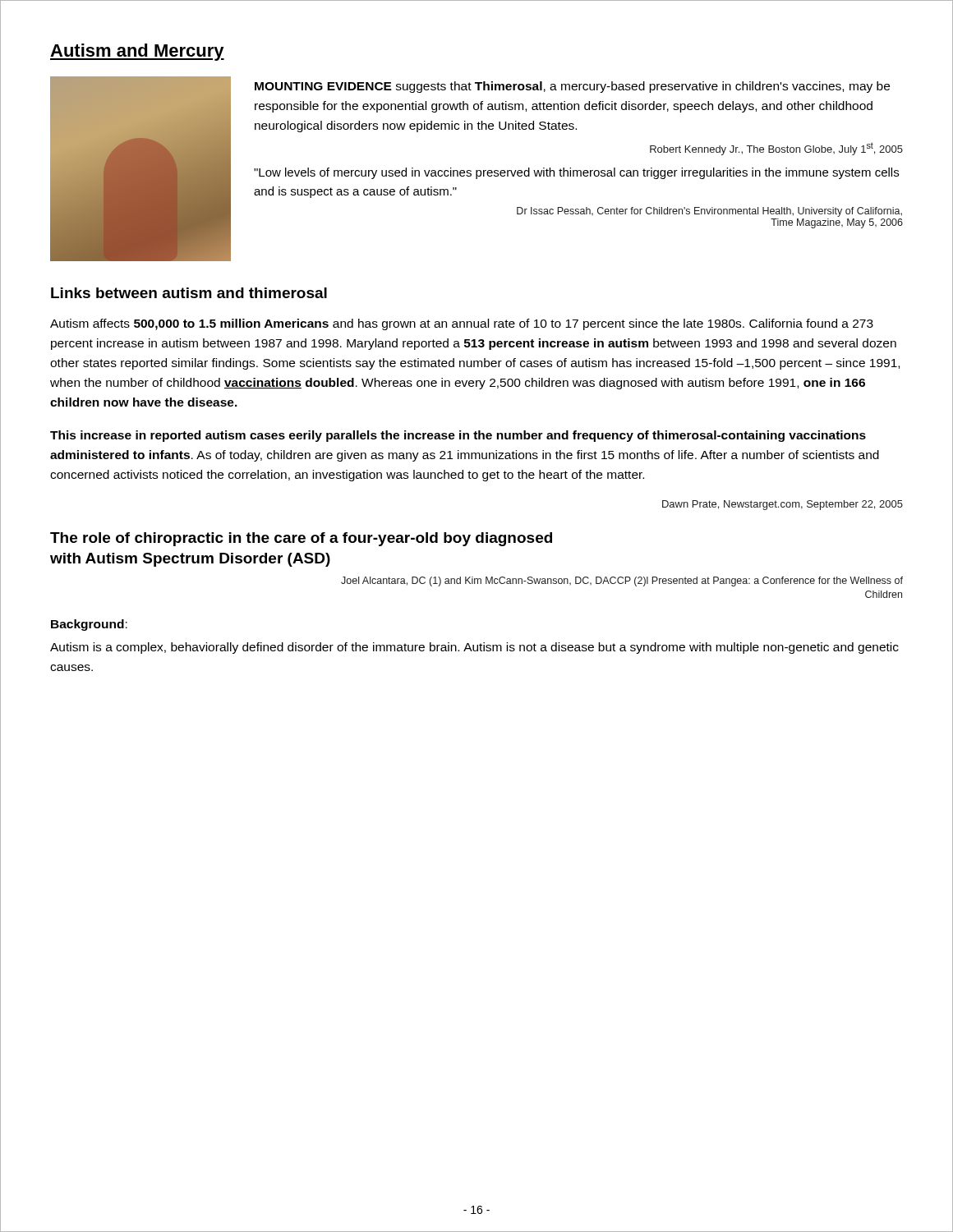Click on the block starting "Dawn Prate, Newstarget.com, September"
This screenshot has height=1232, width=953.
(x=782, y=504)
